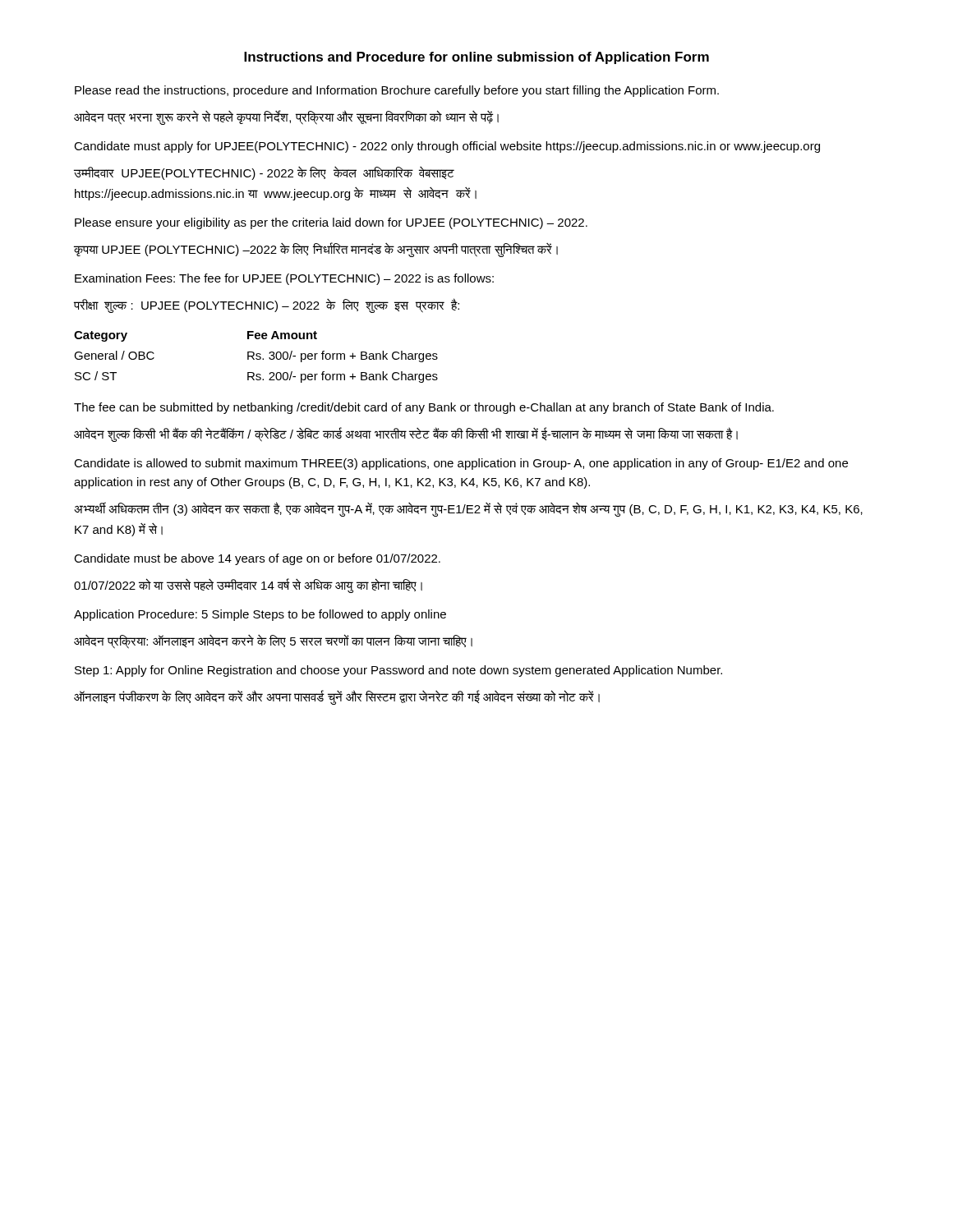Locate the block of text that opens with "ऑनलाइन पंजीकरण के लिए आवेदन करें"
Viewport: 953px width, 1232px height.
coord(338,697)
